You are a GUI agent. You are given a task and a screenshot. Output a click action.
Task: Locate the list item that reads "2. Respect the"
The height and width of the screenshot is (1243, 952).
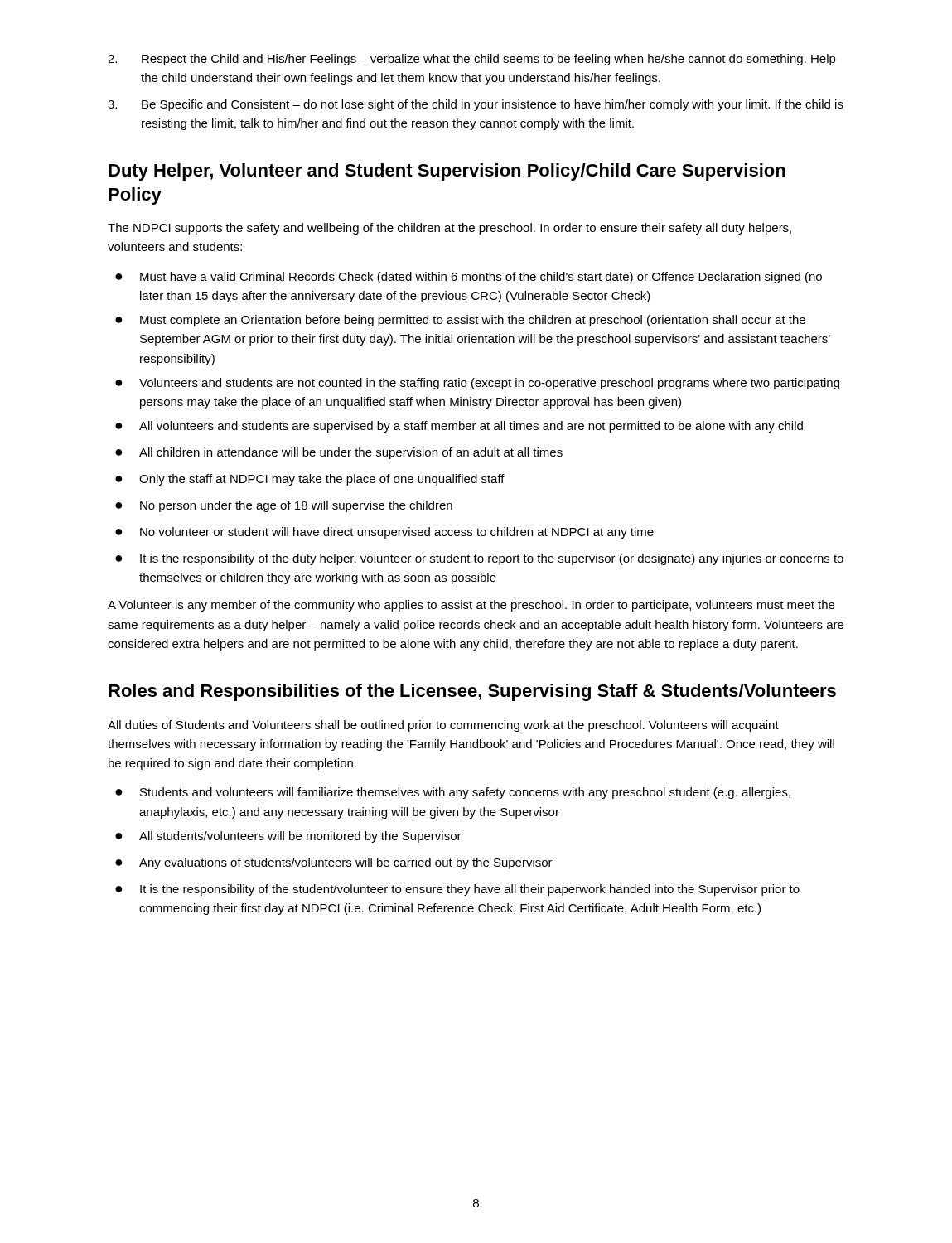476,68
